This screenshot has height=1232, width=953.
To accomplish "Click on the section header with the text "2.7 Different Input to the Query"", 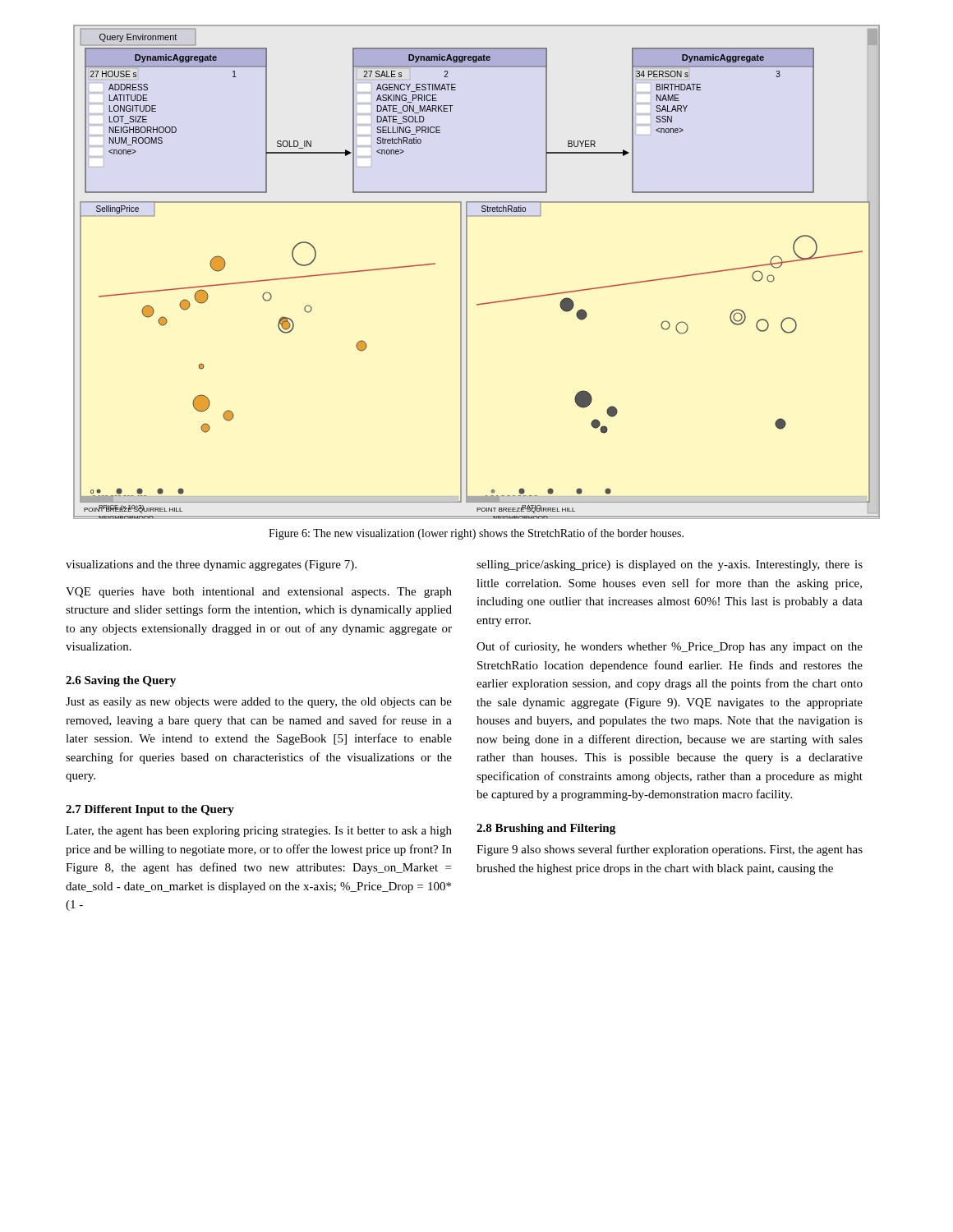I will 150,809.
